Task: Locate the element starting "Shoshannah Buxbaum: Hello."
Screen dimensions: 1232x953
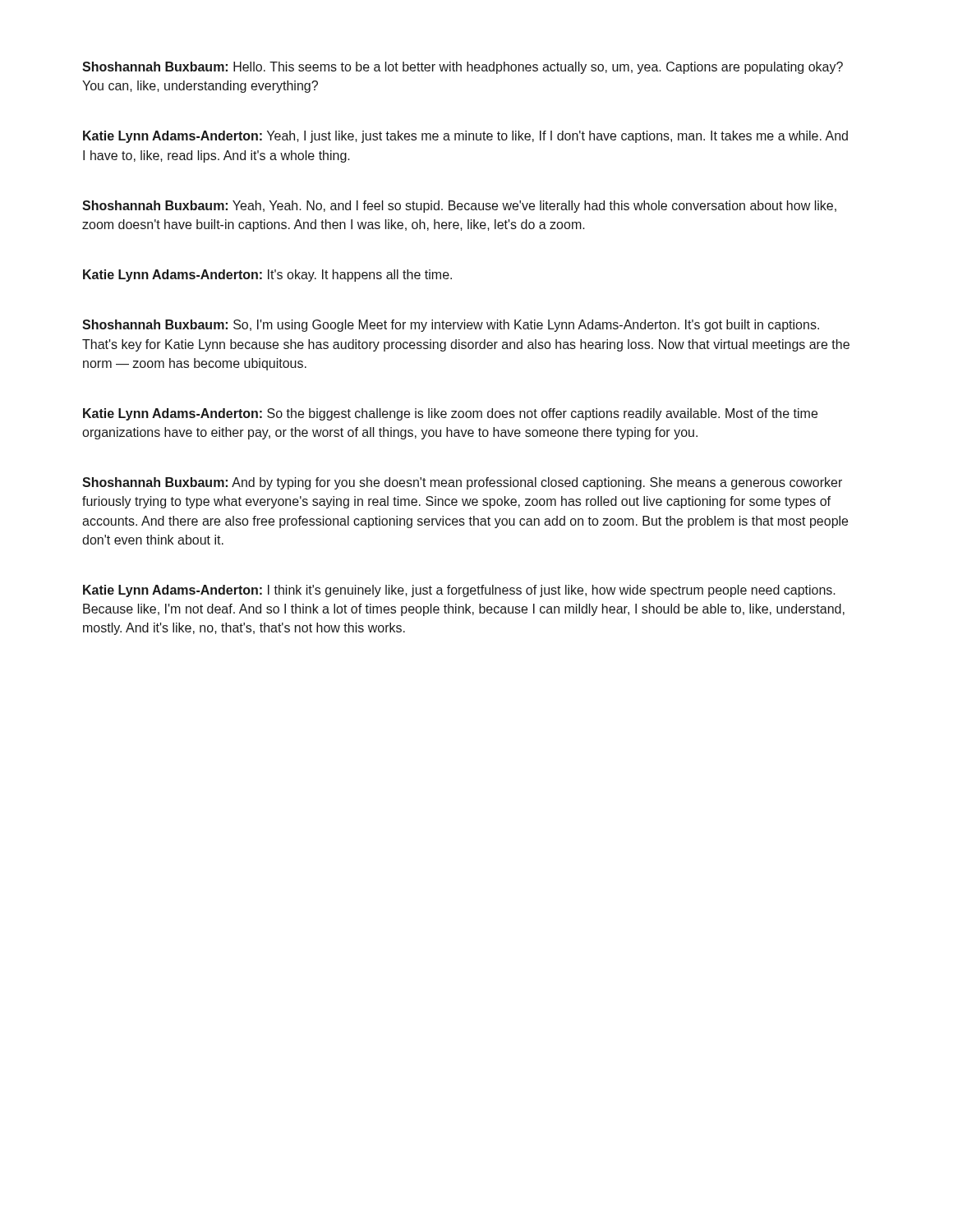Action: point(463,77)
